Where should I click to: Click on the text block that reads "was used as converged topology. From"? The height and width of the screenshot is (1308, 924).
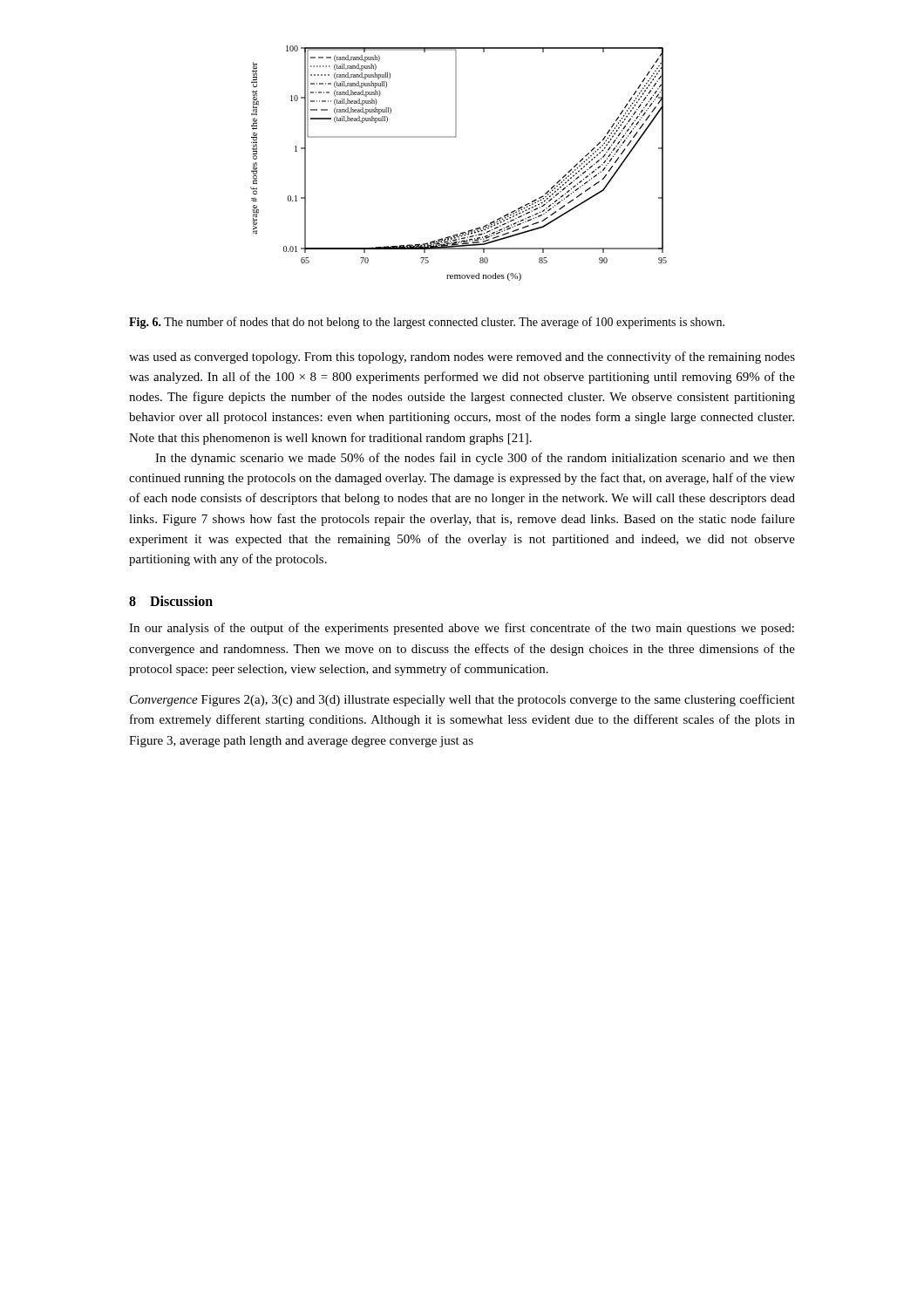(462, 458)
